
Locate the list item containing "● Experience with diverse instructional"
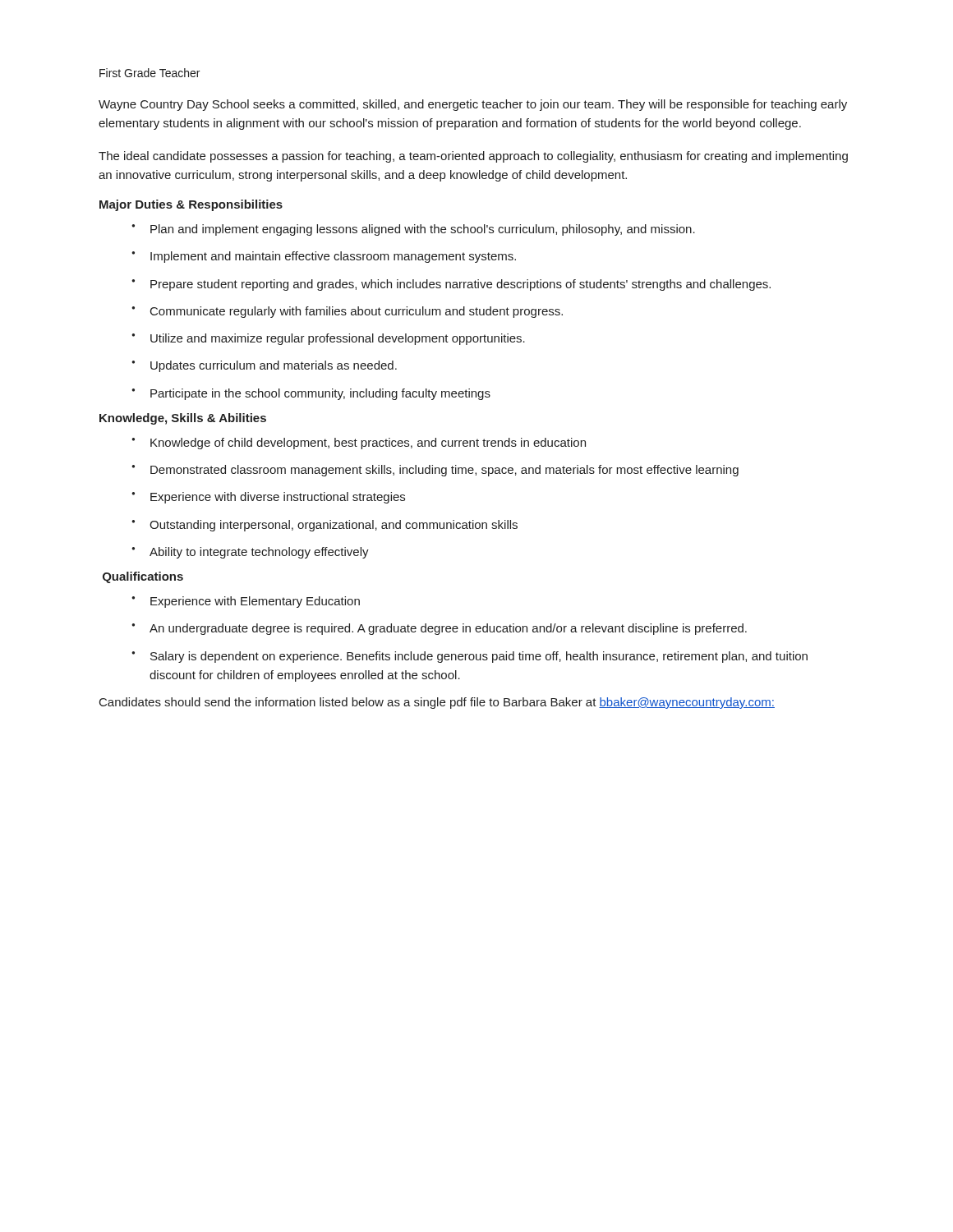(268, 498)
